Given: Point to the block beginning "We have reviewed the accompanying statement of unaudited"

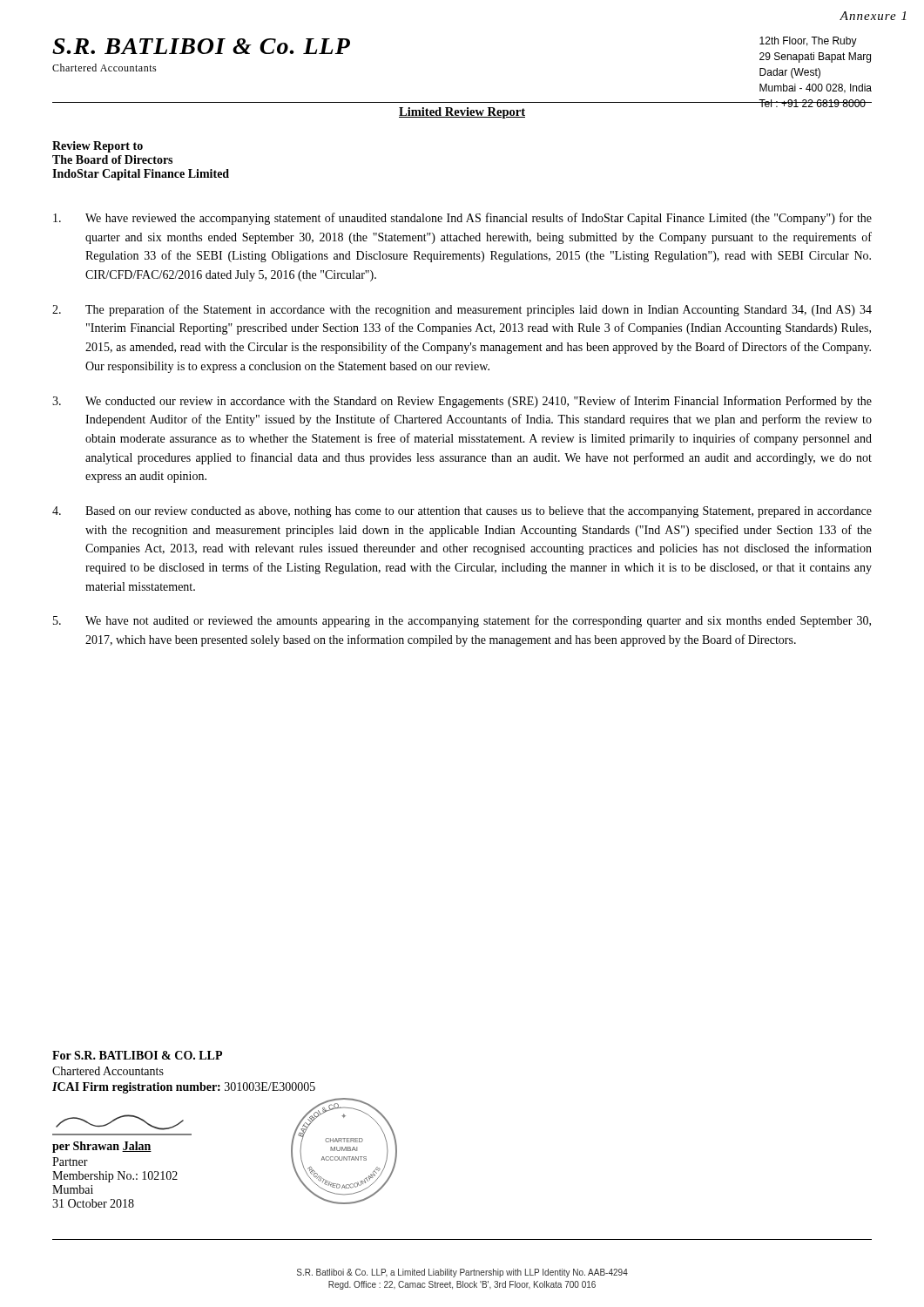Looking at the screenshot, I should tap(462, 247).
